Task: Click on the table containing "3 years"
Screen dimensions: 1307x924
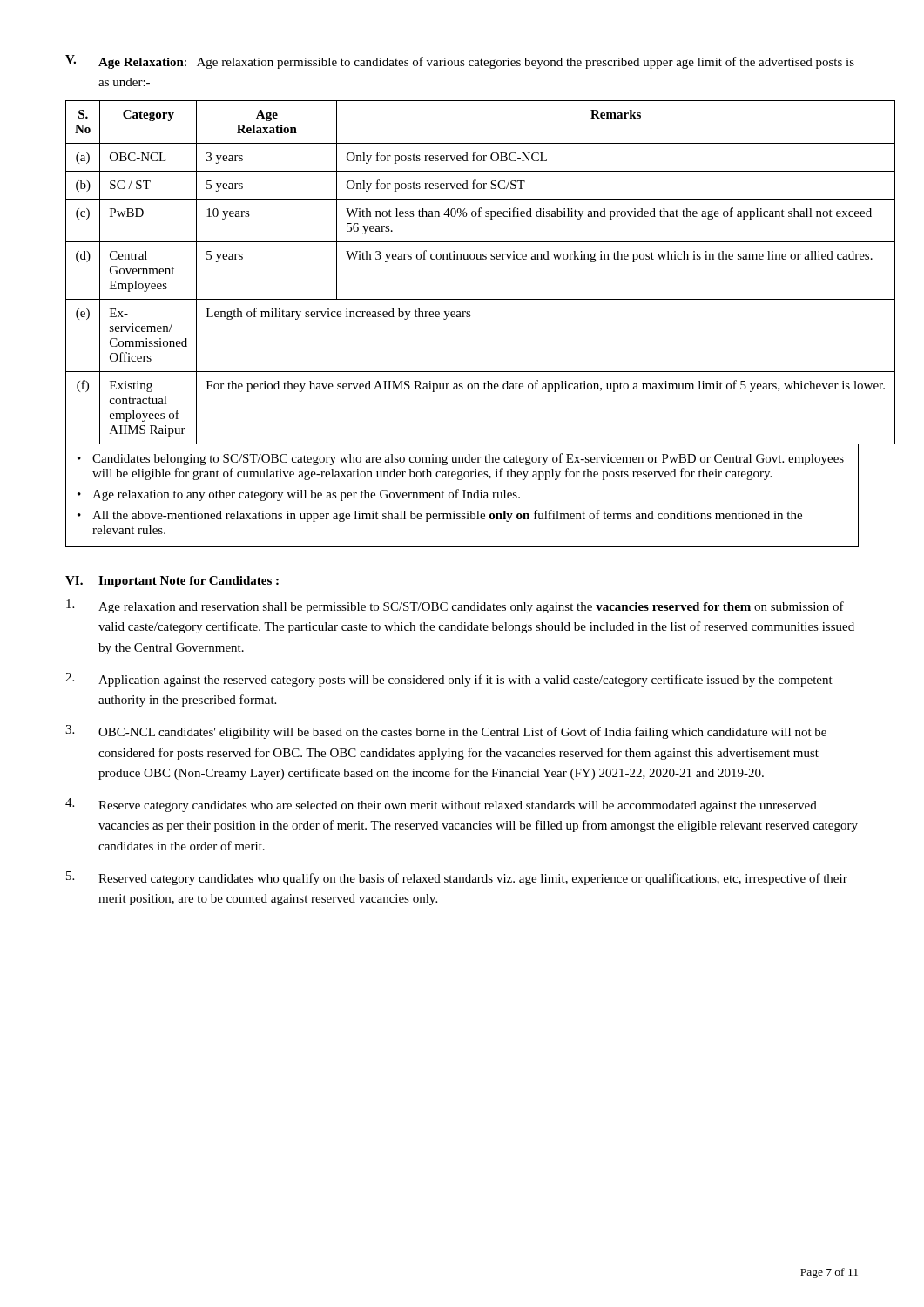Action: pyautogui.click(x=462, y=324)
